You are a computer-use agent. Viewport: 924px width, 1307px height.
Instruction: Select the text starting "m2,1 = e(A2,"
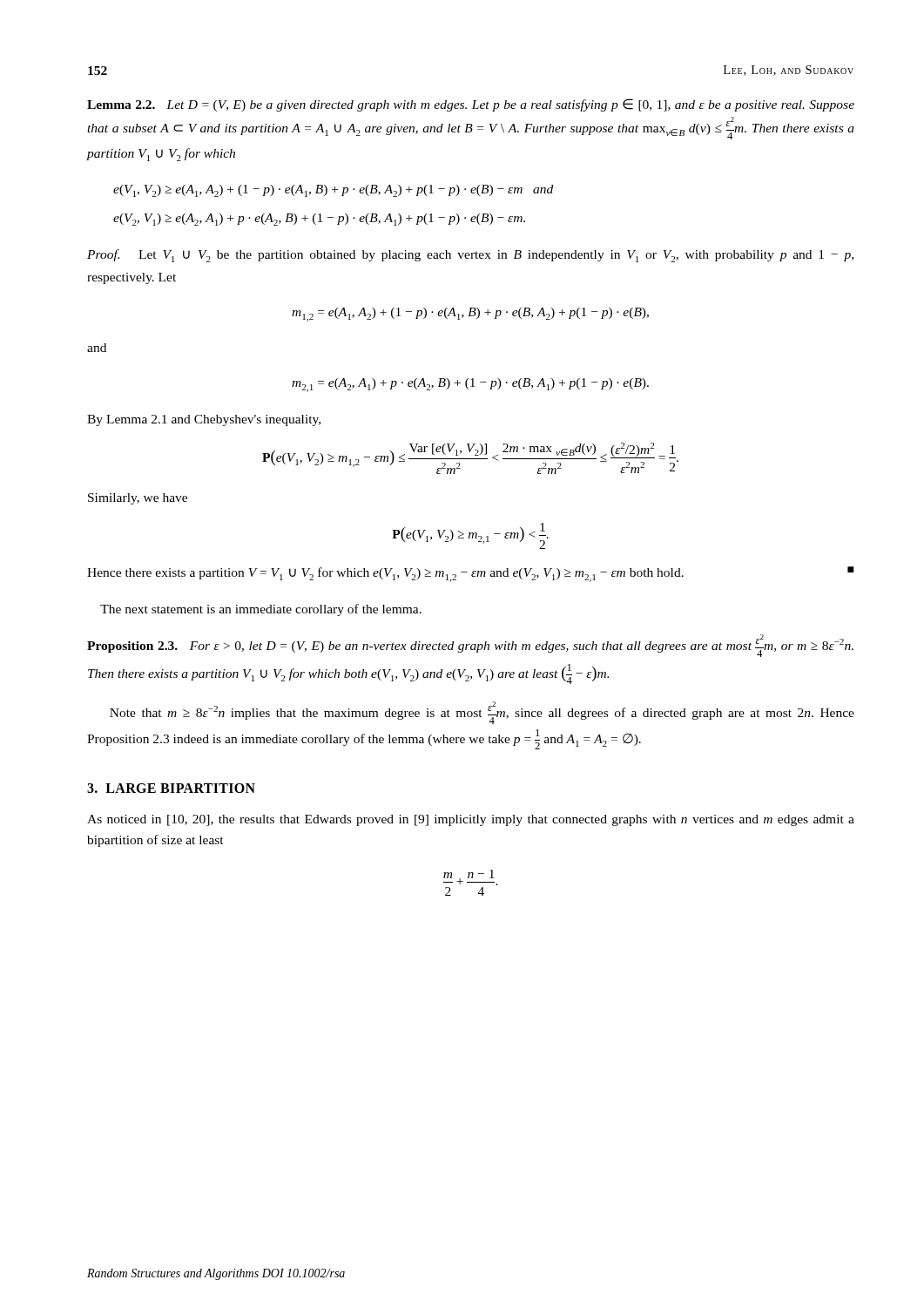(x=471, y=384)
